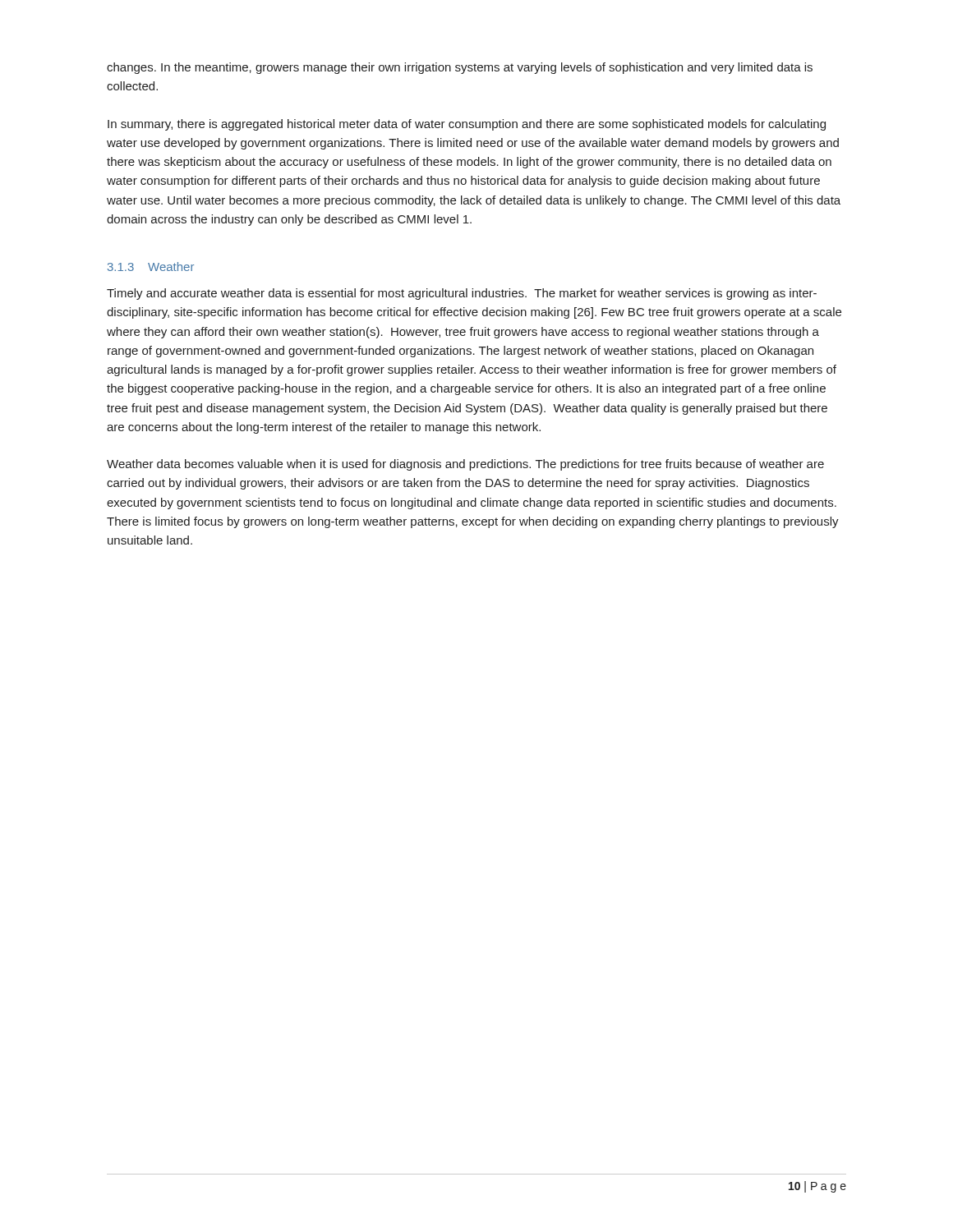Point to the block beginning "Timely and accurate"
The height and width of the screenshot is (1232, 953).
point(474,360)
